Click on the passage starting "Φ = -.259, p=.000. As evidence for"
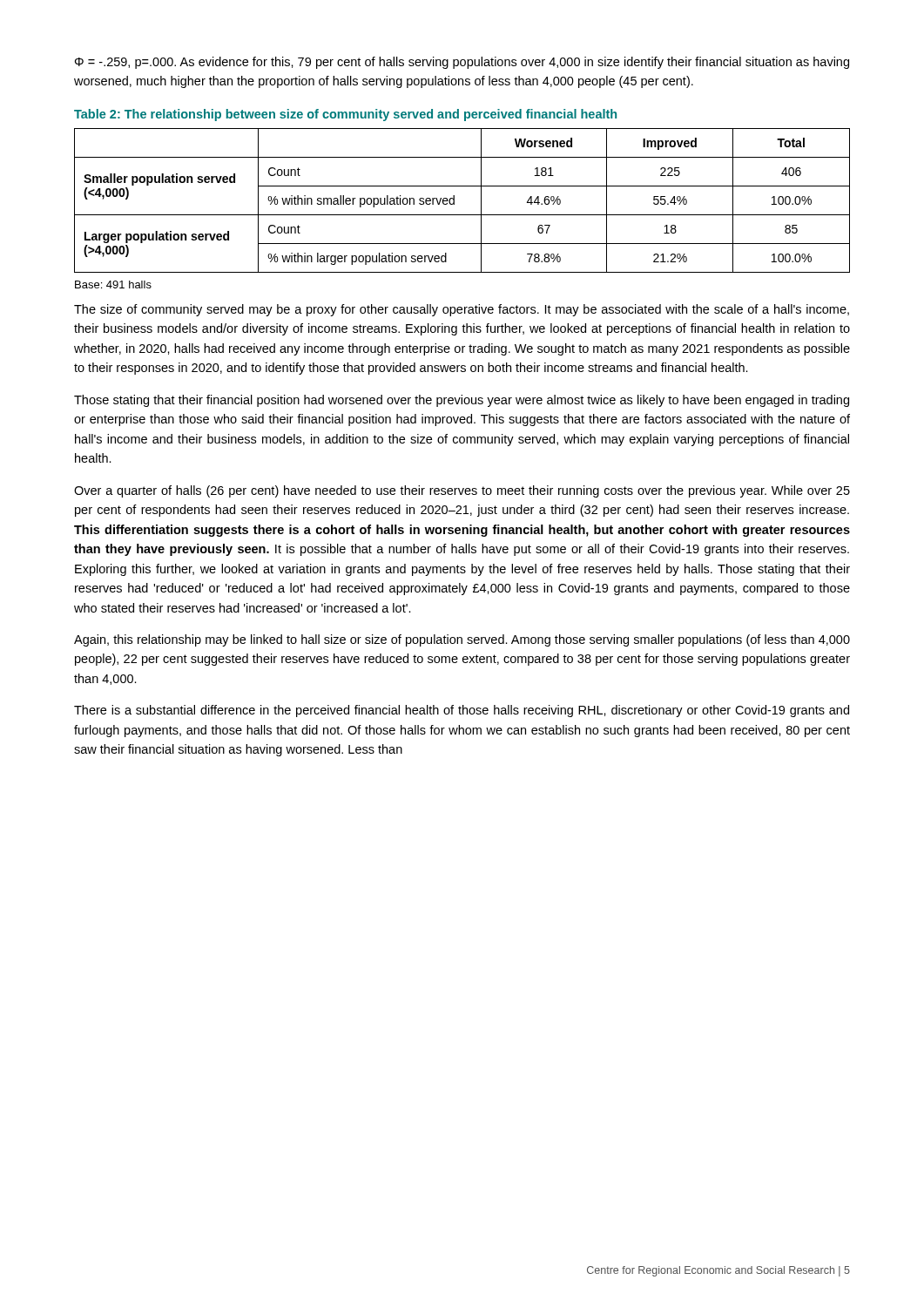 462,72
